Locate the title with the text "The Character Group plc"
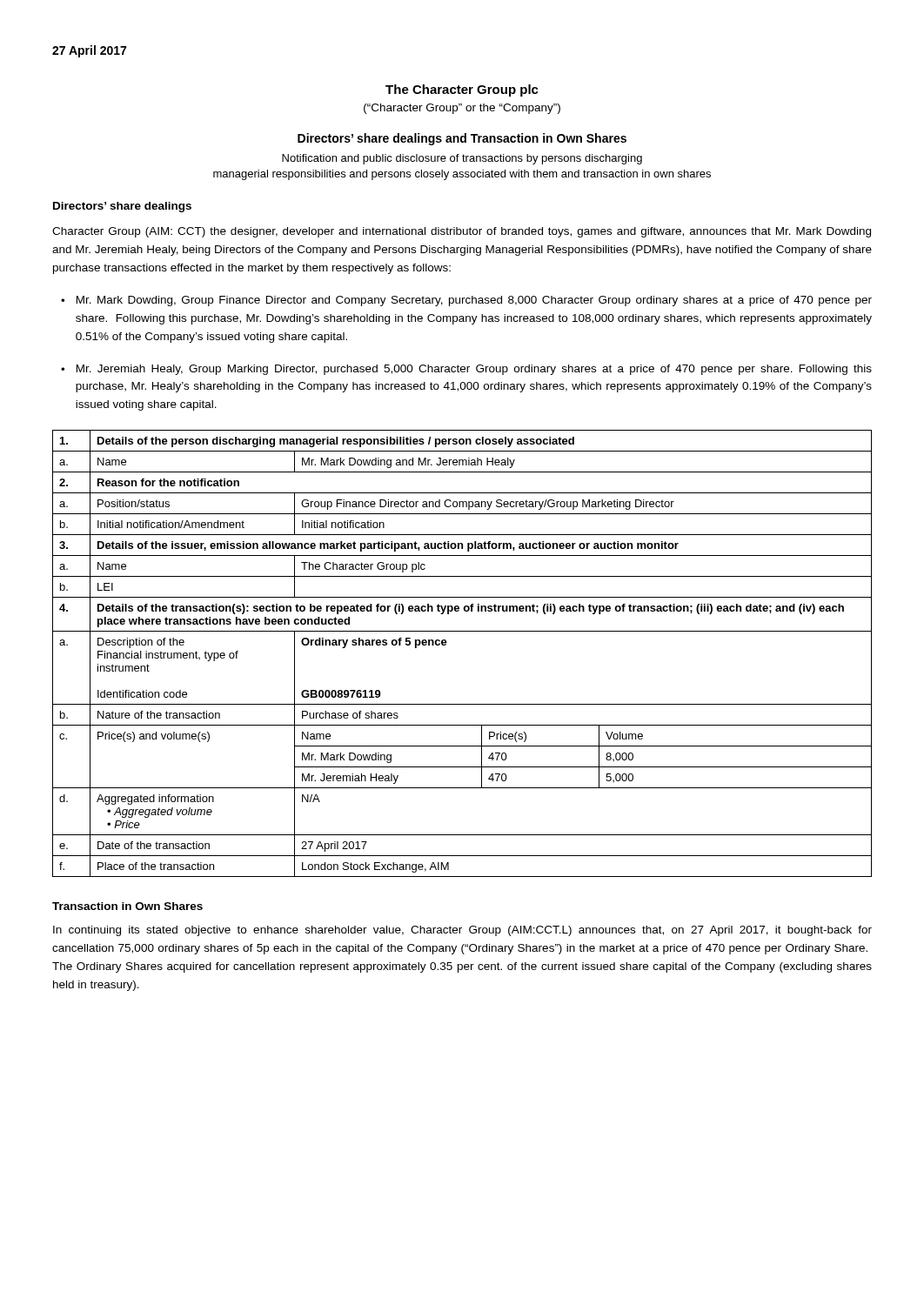The height and width of the screenshot is (1305, 924). pyautogui.click(x=462, y=89)
